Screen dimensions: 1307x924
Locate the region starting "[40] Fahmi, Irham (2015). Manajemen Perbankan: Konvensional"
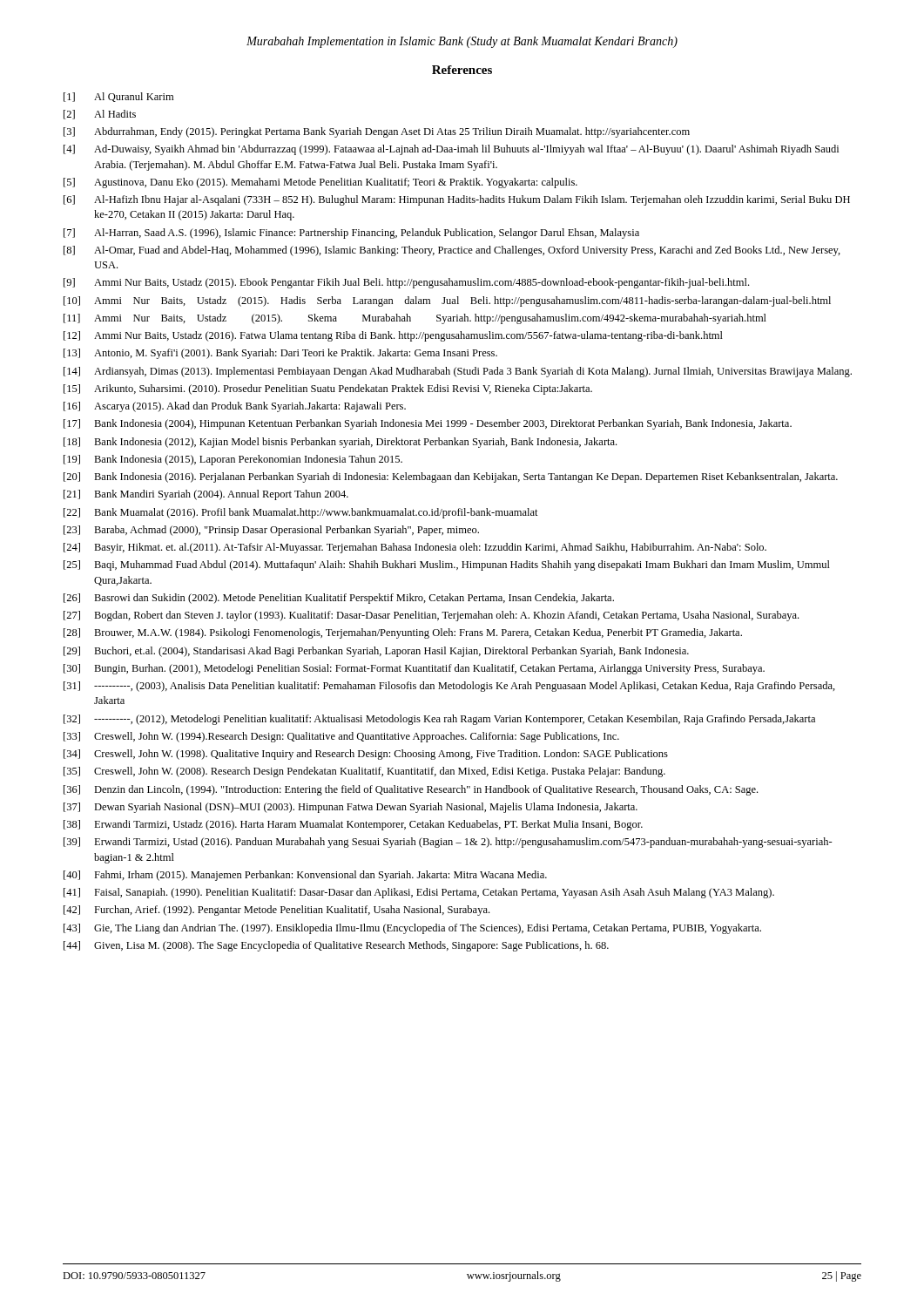[x=462, y=875]
